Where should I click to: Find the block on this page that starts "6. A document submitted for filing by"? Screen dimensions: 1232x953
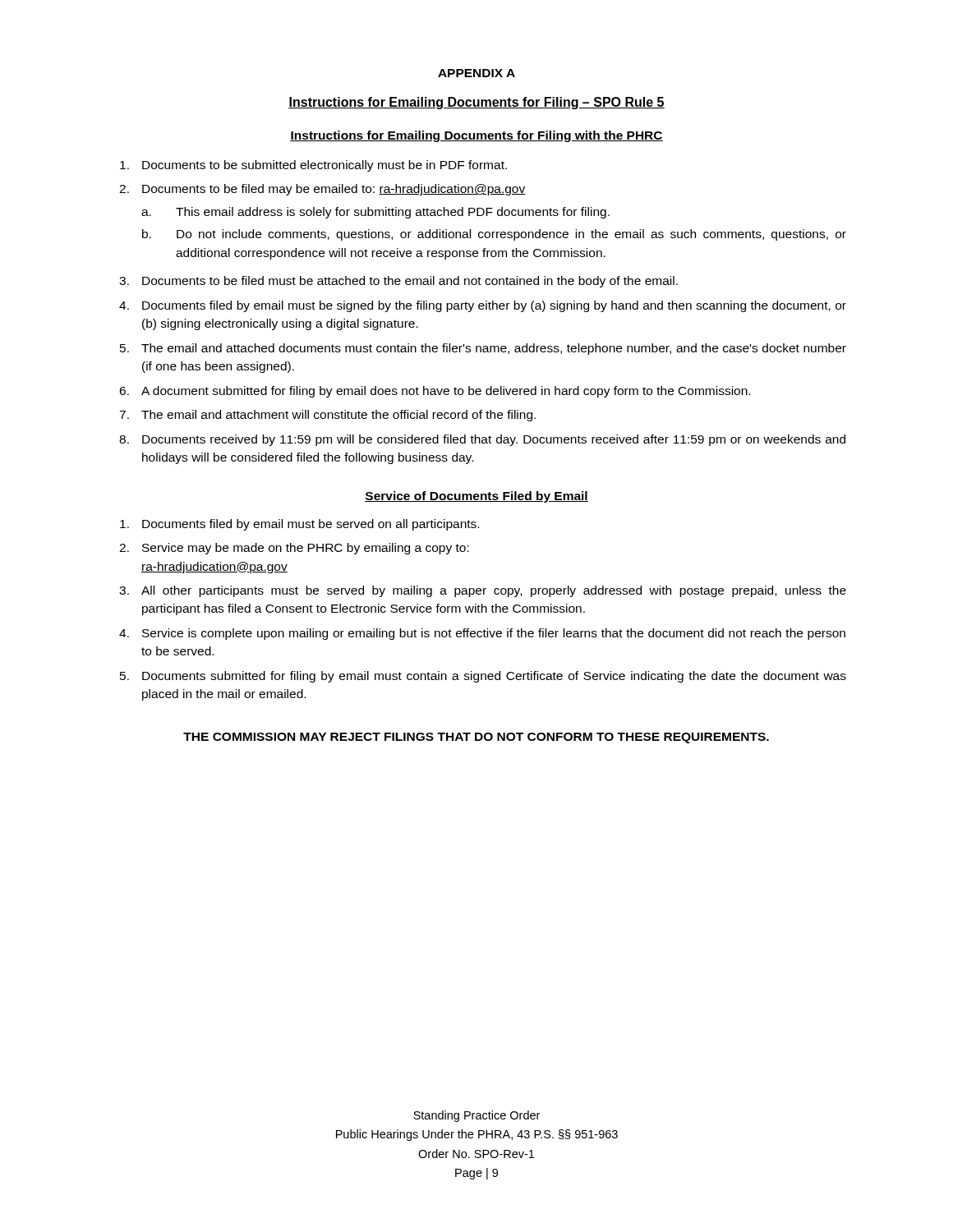476,391
